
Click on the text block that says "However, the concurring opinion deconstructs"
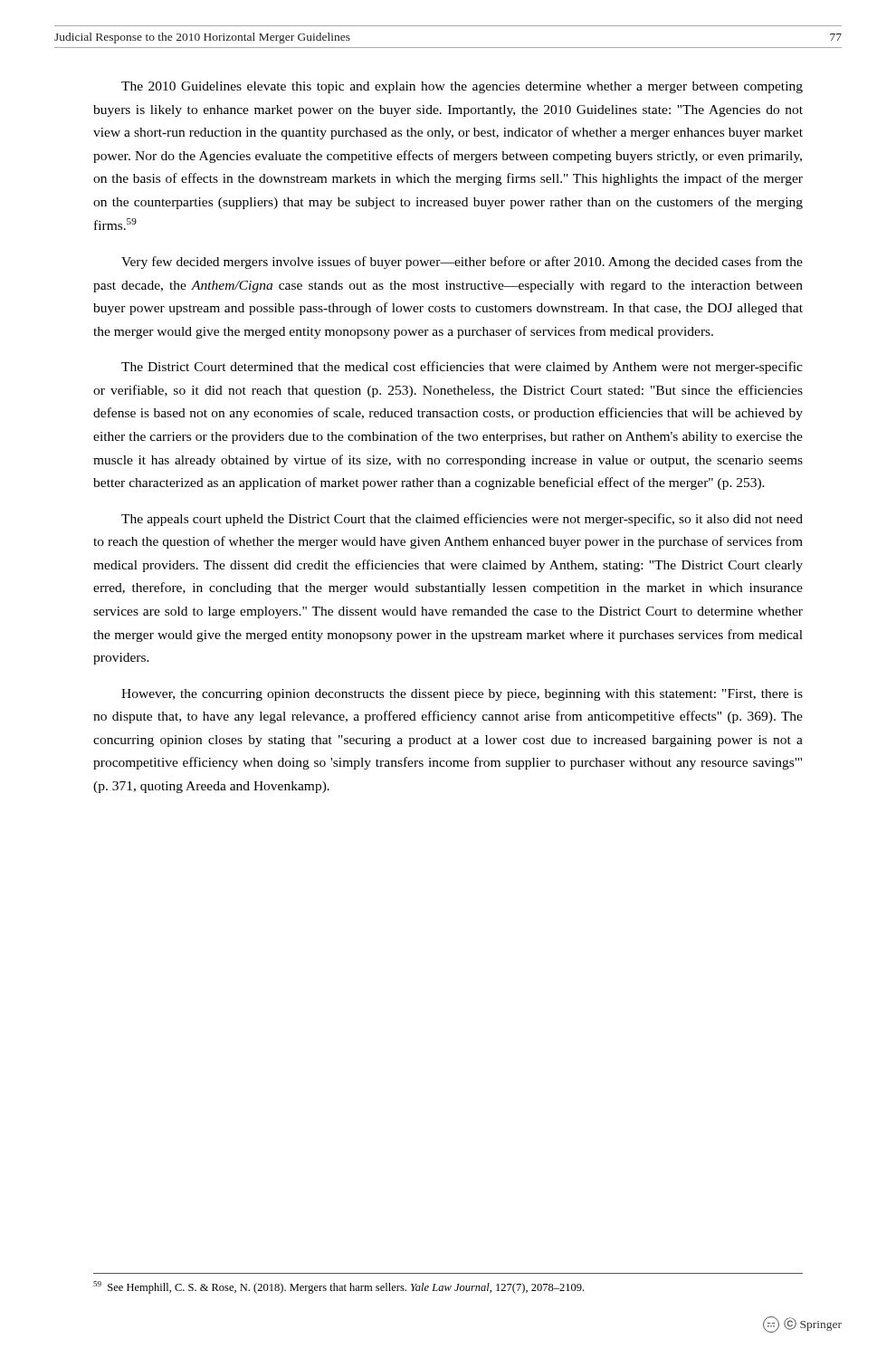(x=448, y=739)
